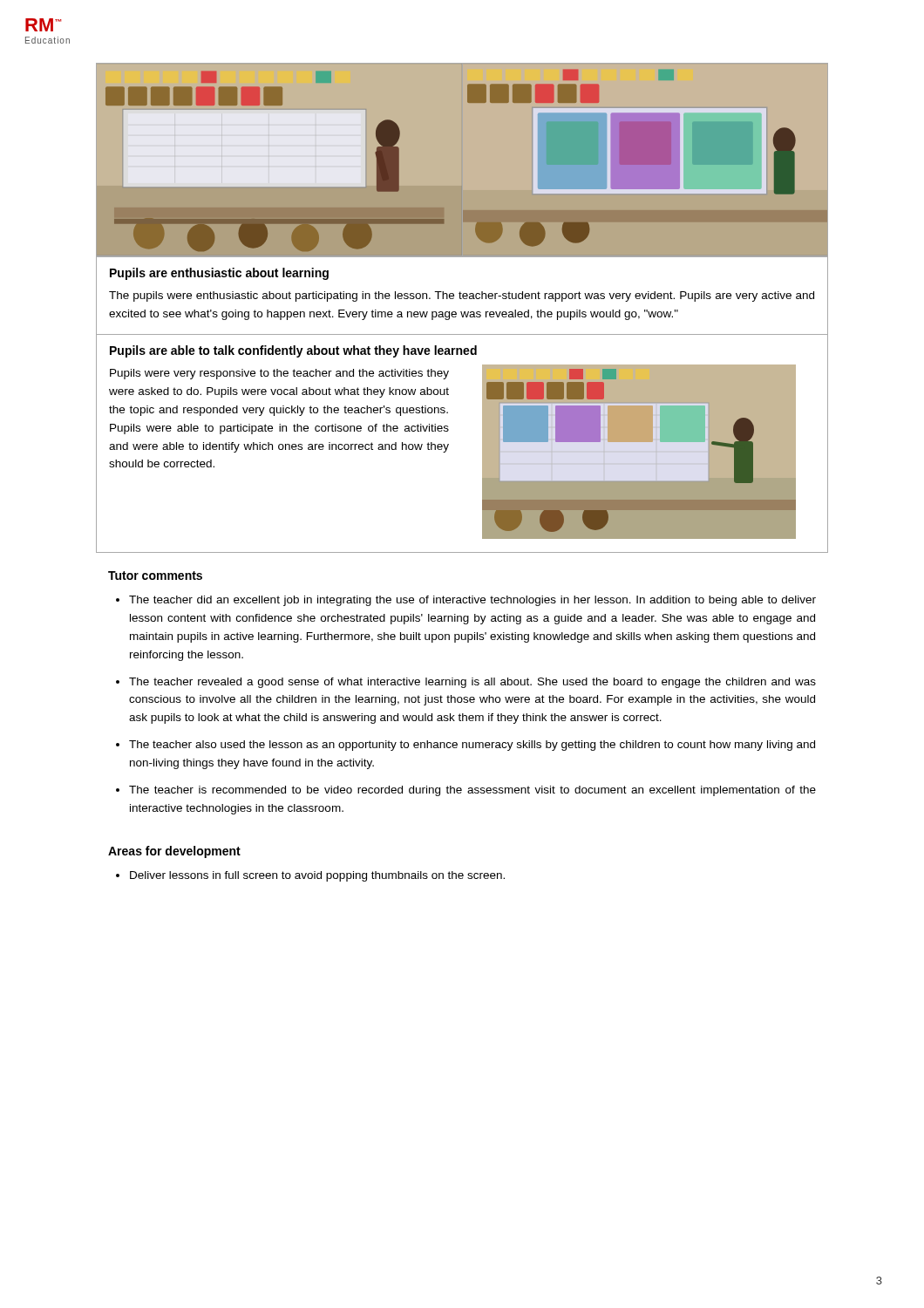Viewport: 924px width, 1308px height.
Task: Click on the element starting "Areas for development"
Action: point(174,851)
